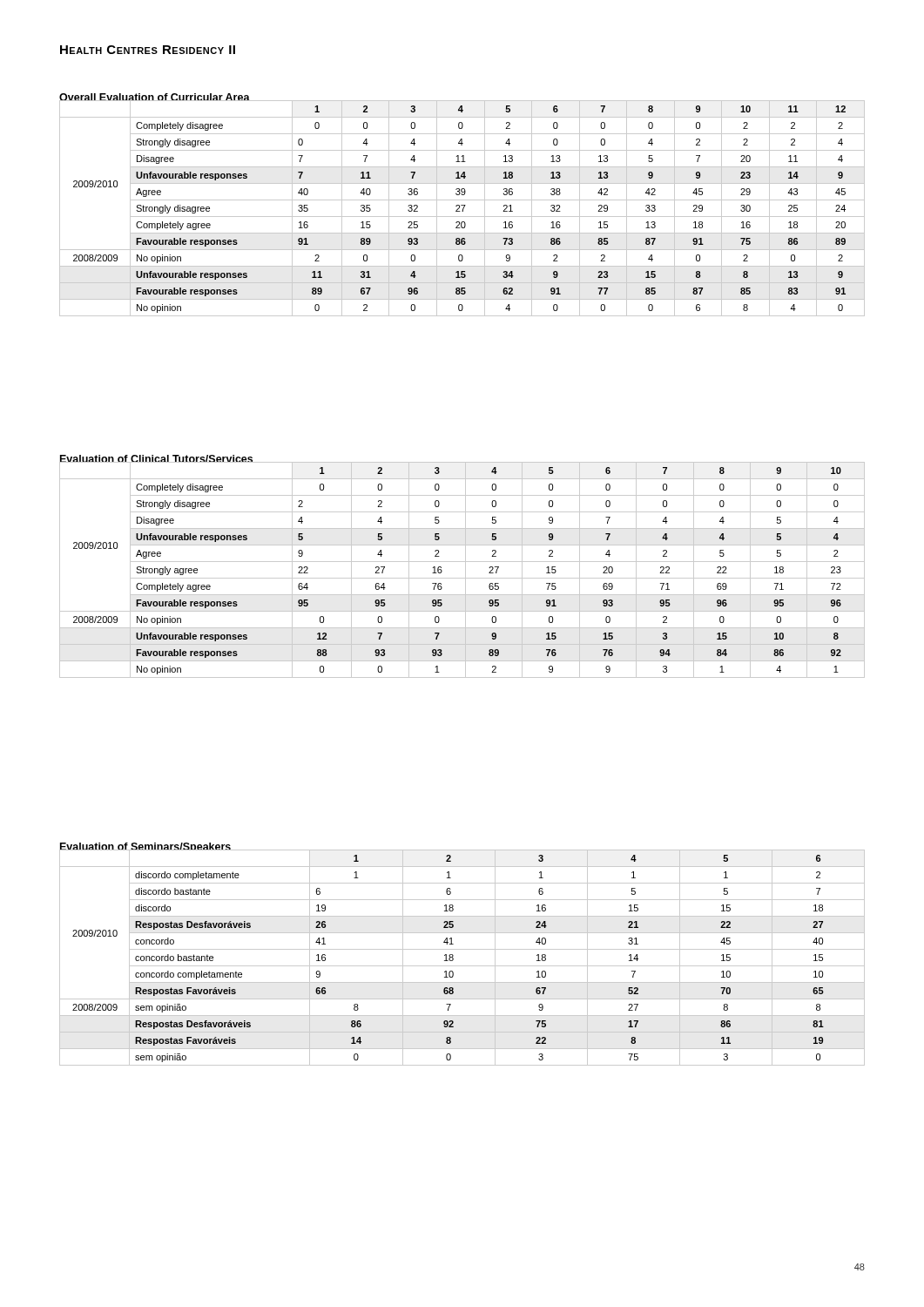Click on the section header containing "Evaluation of Seminars/Speakers"
924x1307 pixels.
[145, 847]
